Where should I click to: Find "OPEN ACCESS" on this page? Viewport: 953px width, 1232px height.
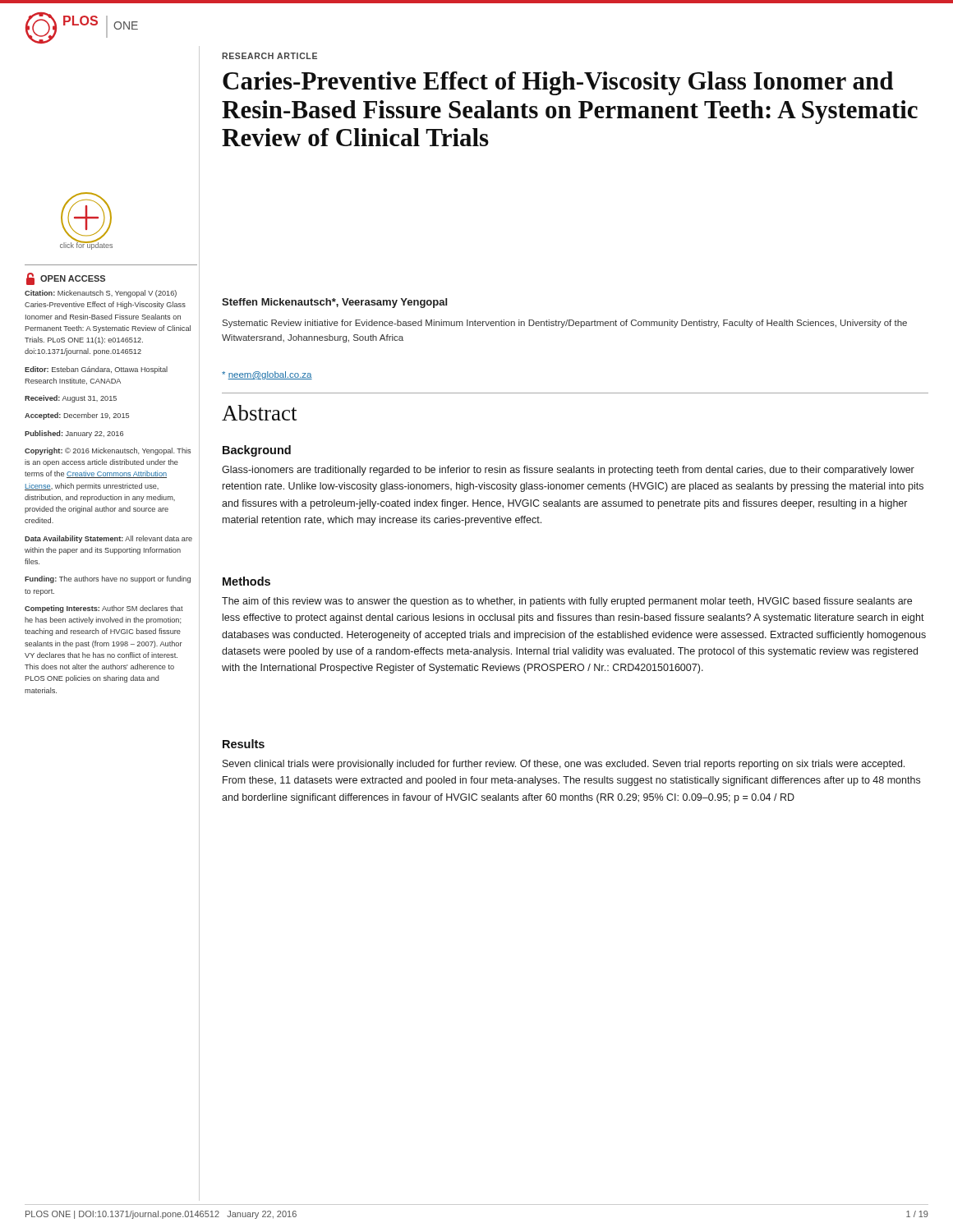65,278
